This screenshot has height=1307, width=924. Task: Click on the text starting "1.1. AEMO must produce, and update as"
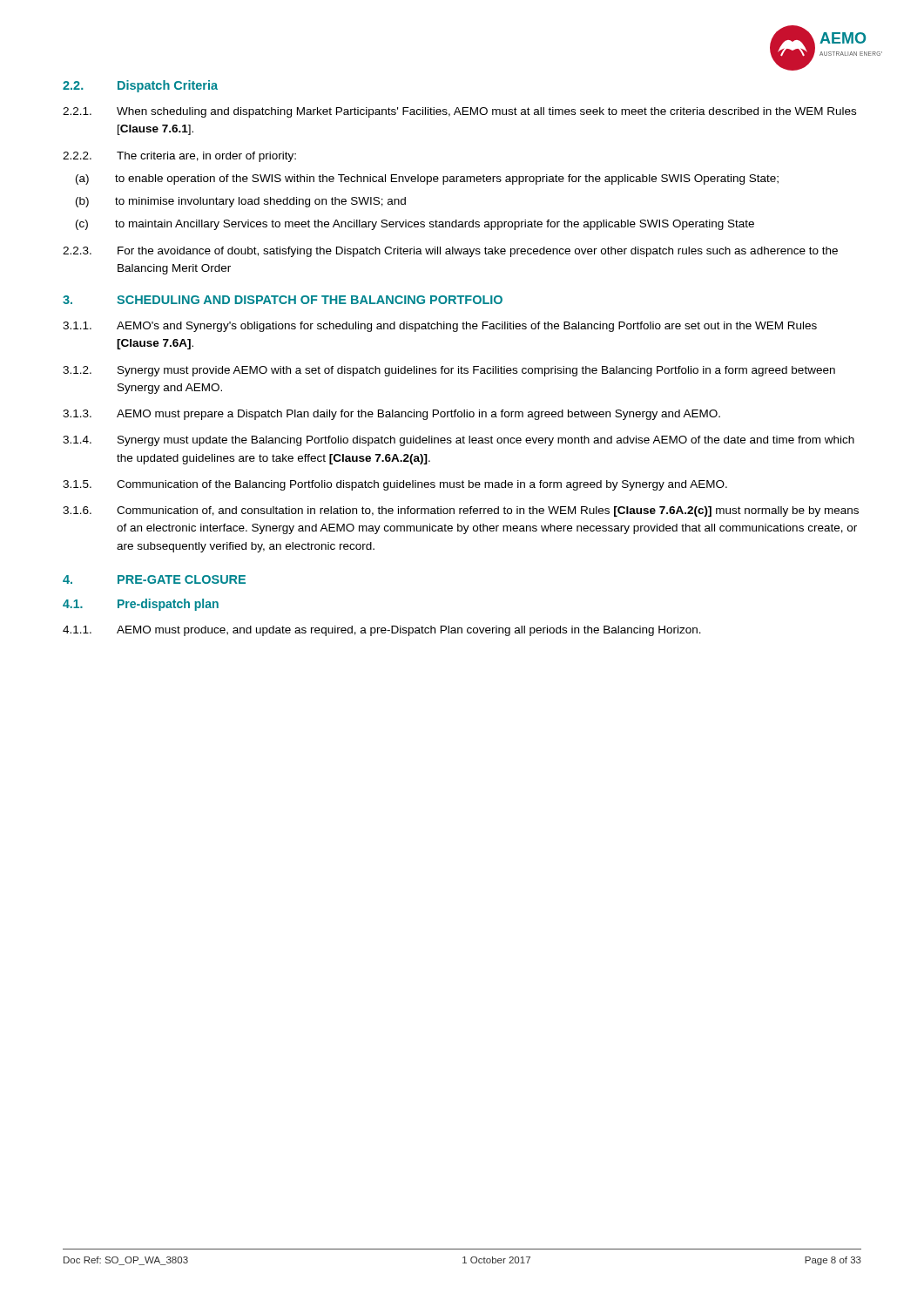[x=462, y=630]
